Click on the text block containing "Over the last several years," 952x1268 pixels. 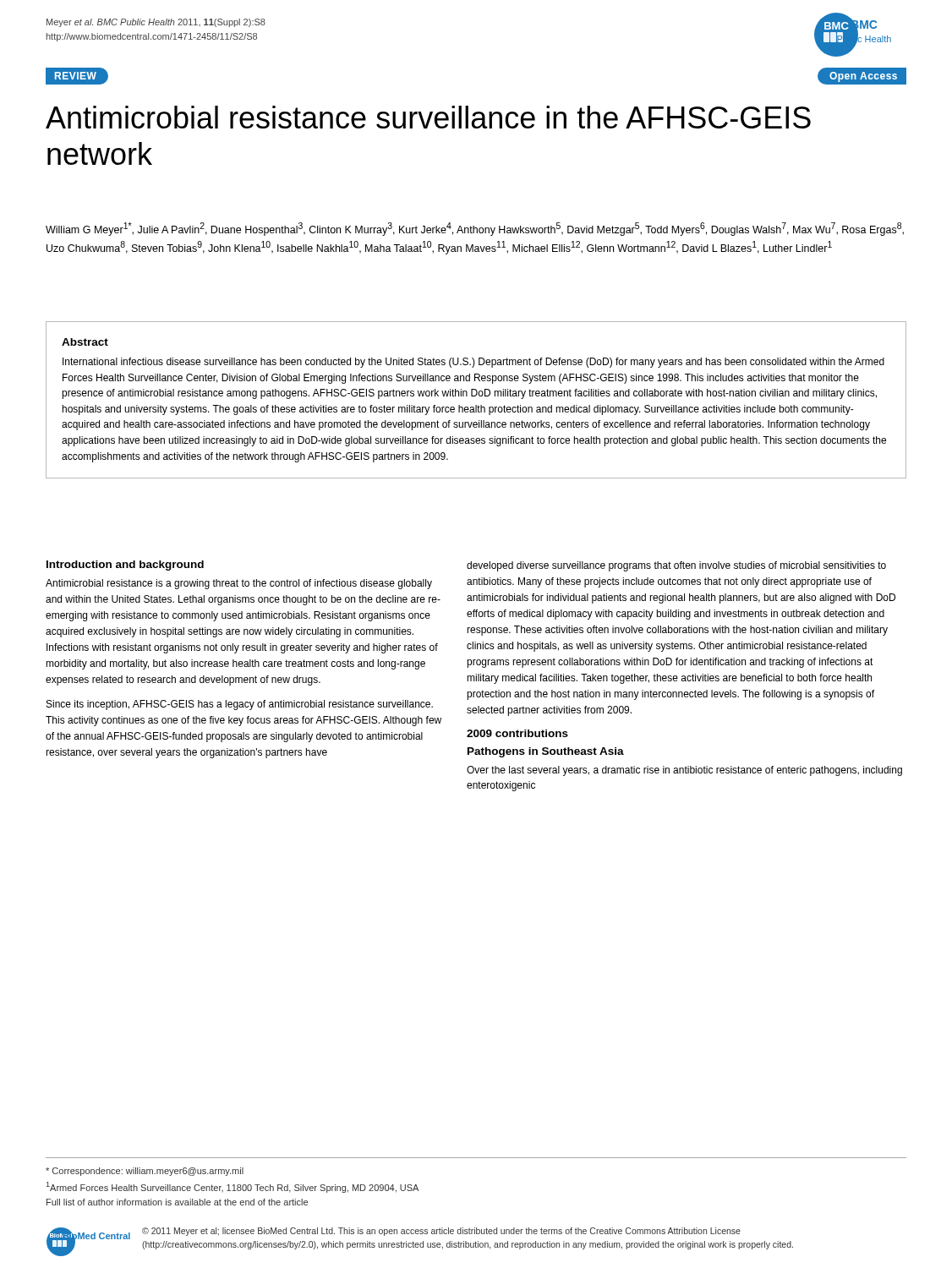click(x=686, y=778)
